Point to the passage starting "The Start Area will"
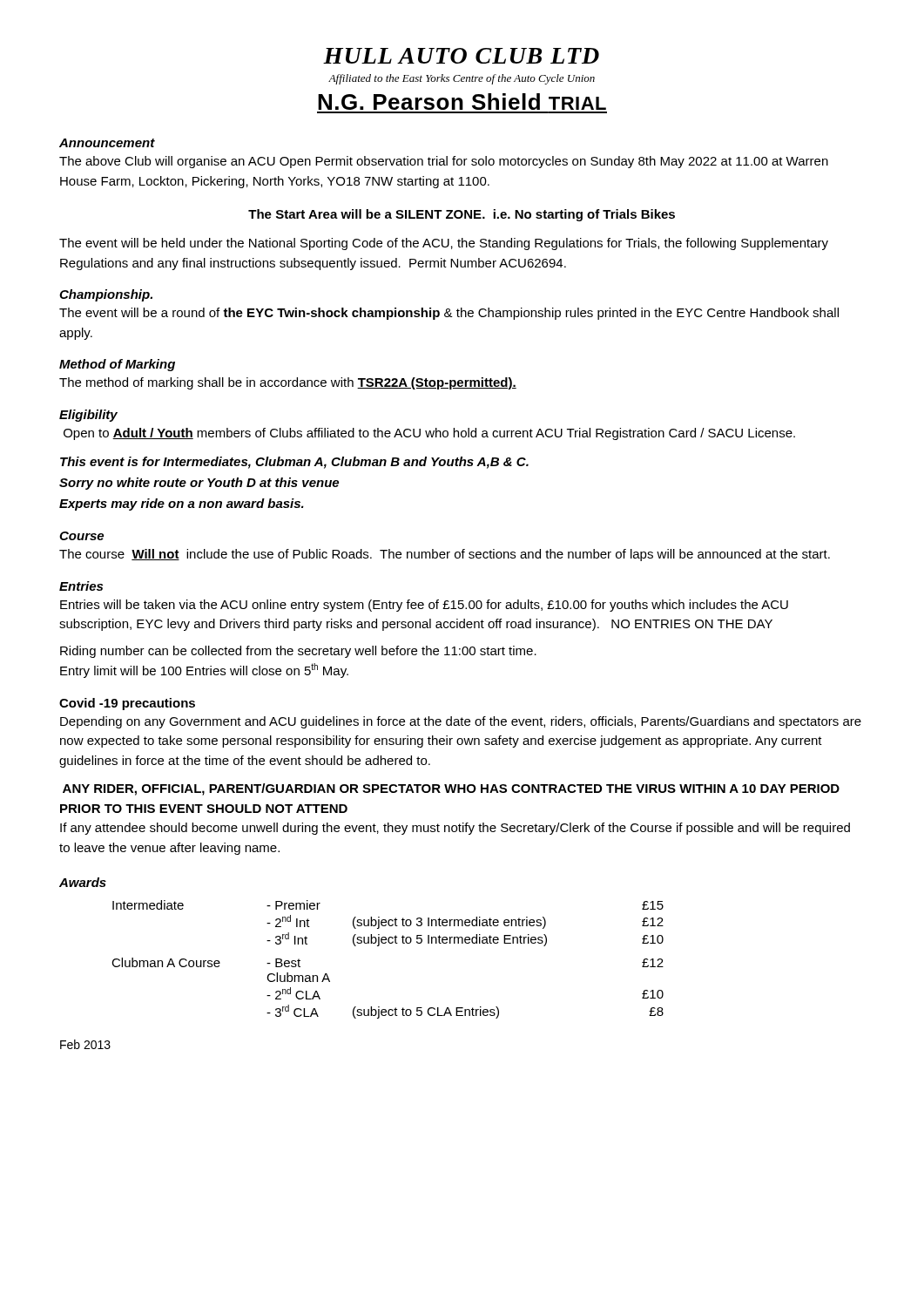Image resolution: width=924 pixels, height=1307 pixels. tap(462, 214)
